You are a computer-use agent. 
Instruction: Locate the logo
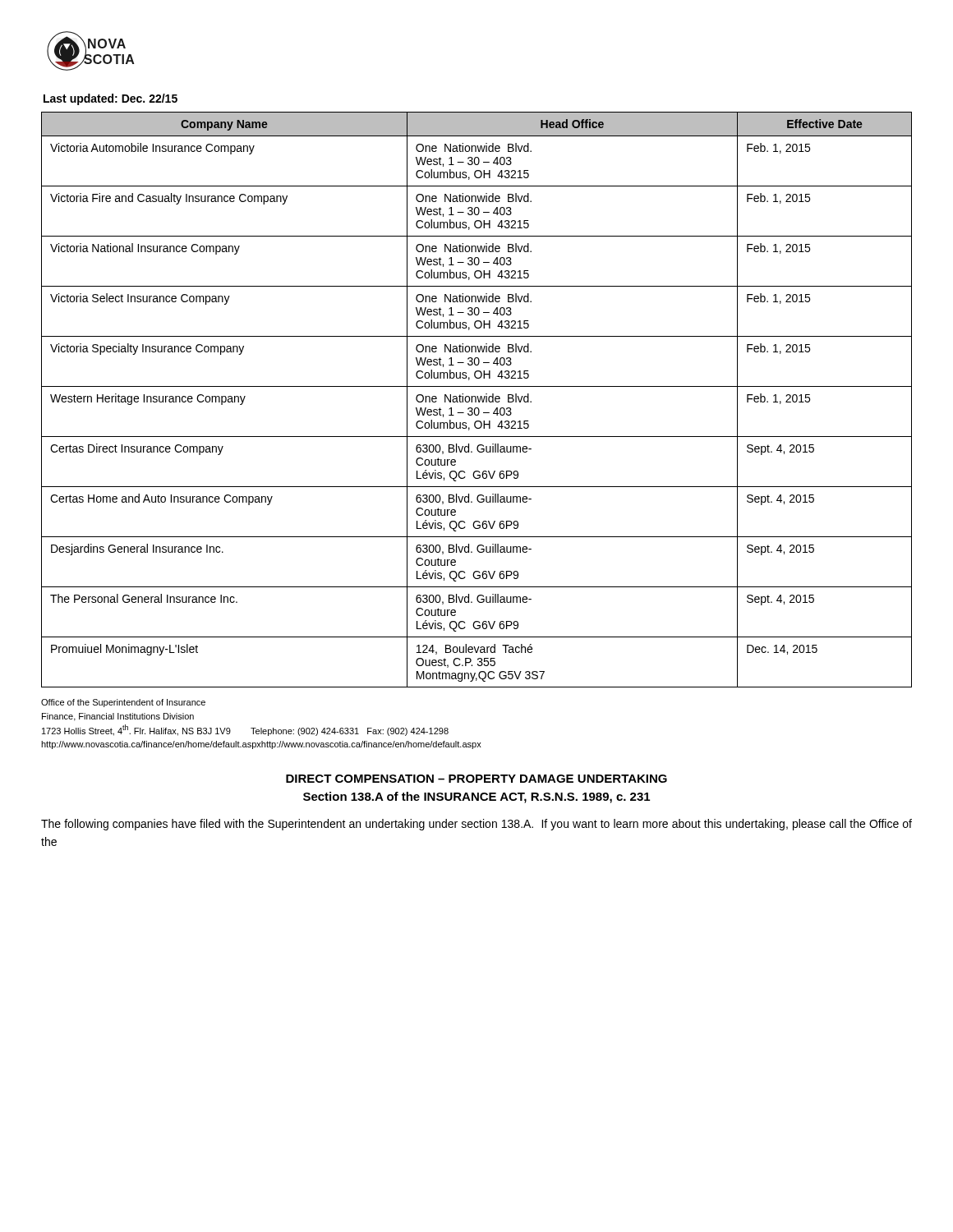[x=476, y=65]
